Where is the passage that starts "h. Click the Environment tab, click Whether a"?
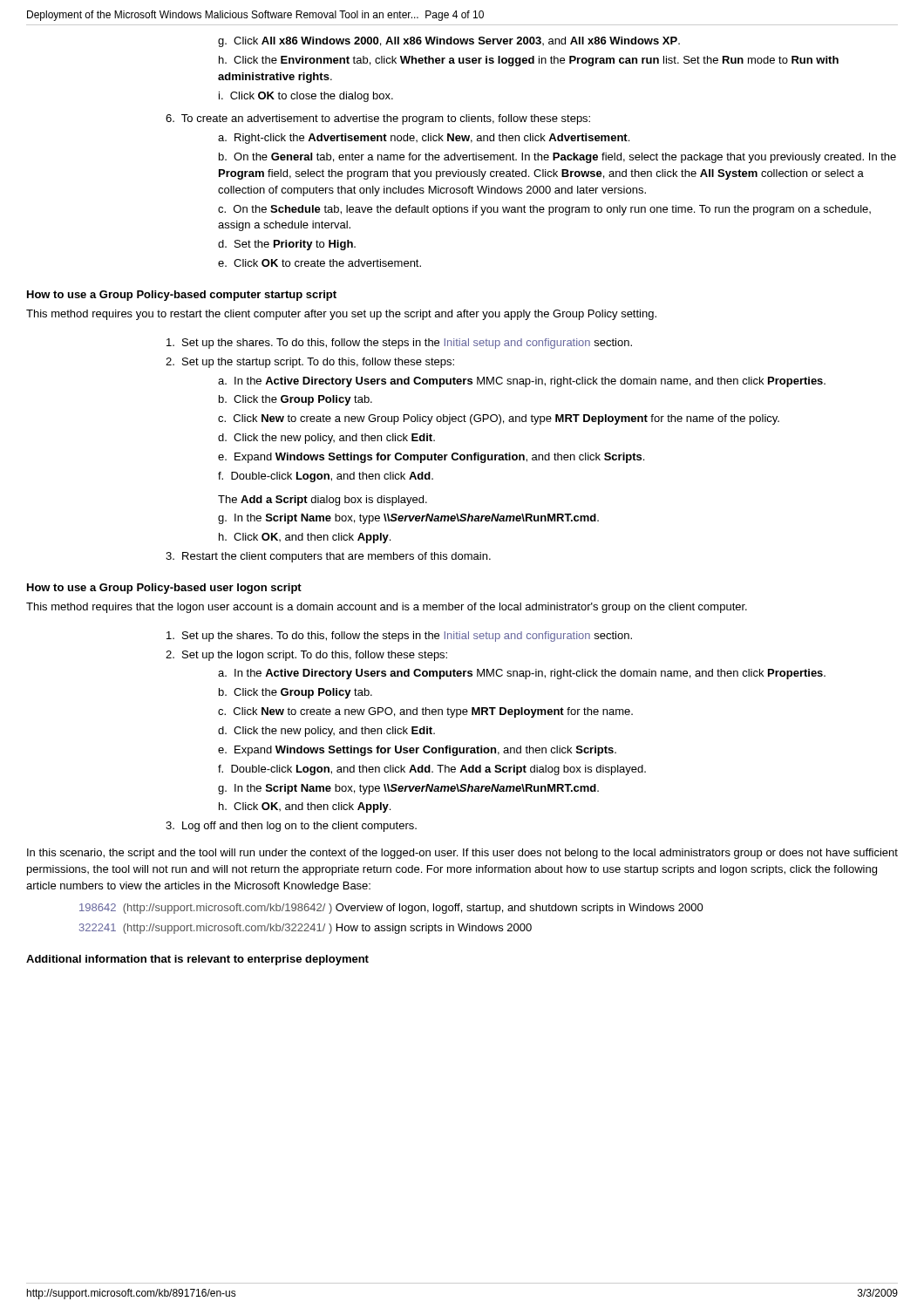 528,68
